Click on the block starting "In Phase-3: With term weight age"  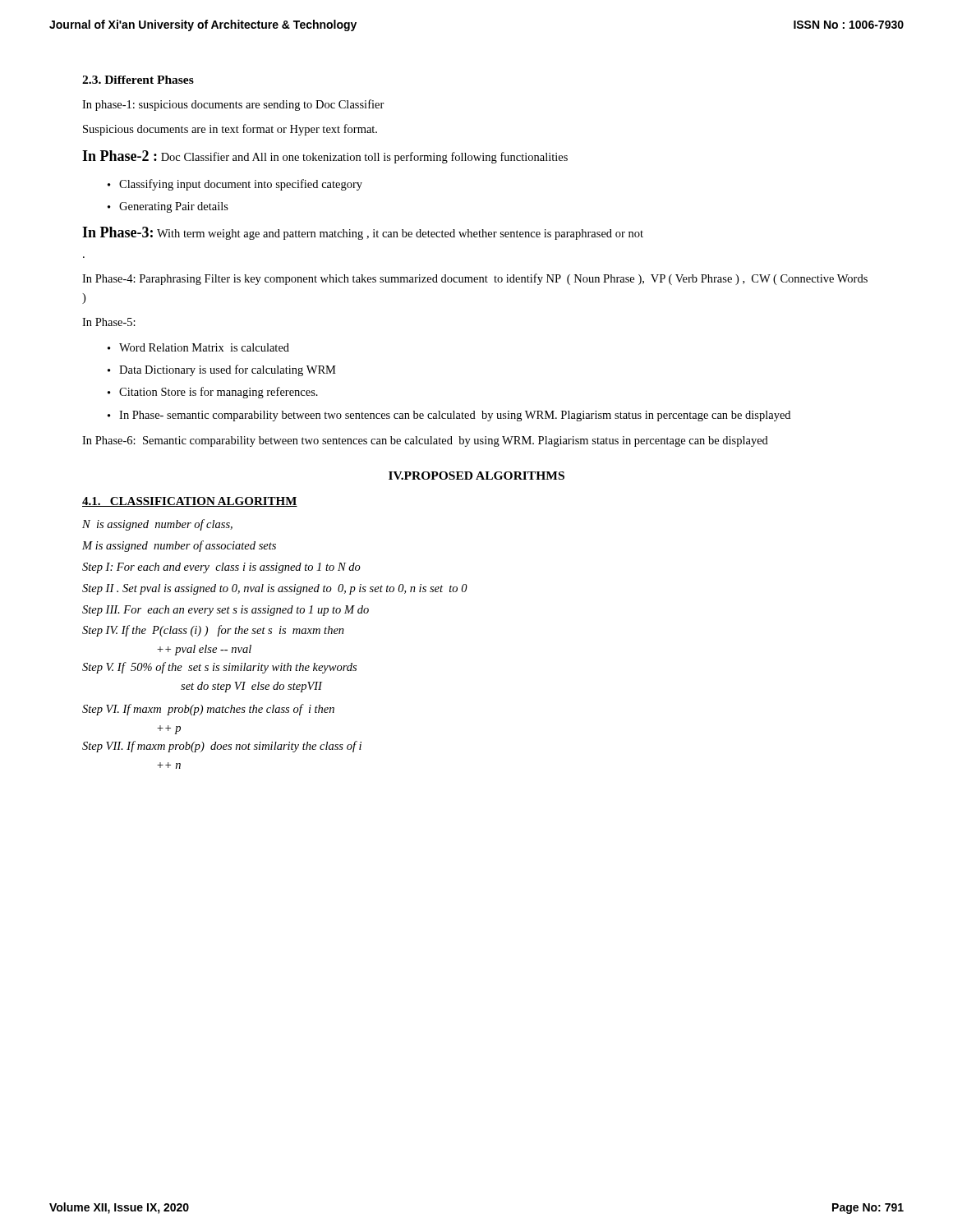pos(363,242)
